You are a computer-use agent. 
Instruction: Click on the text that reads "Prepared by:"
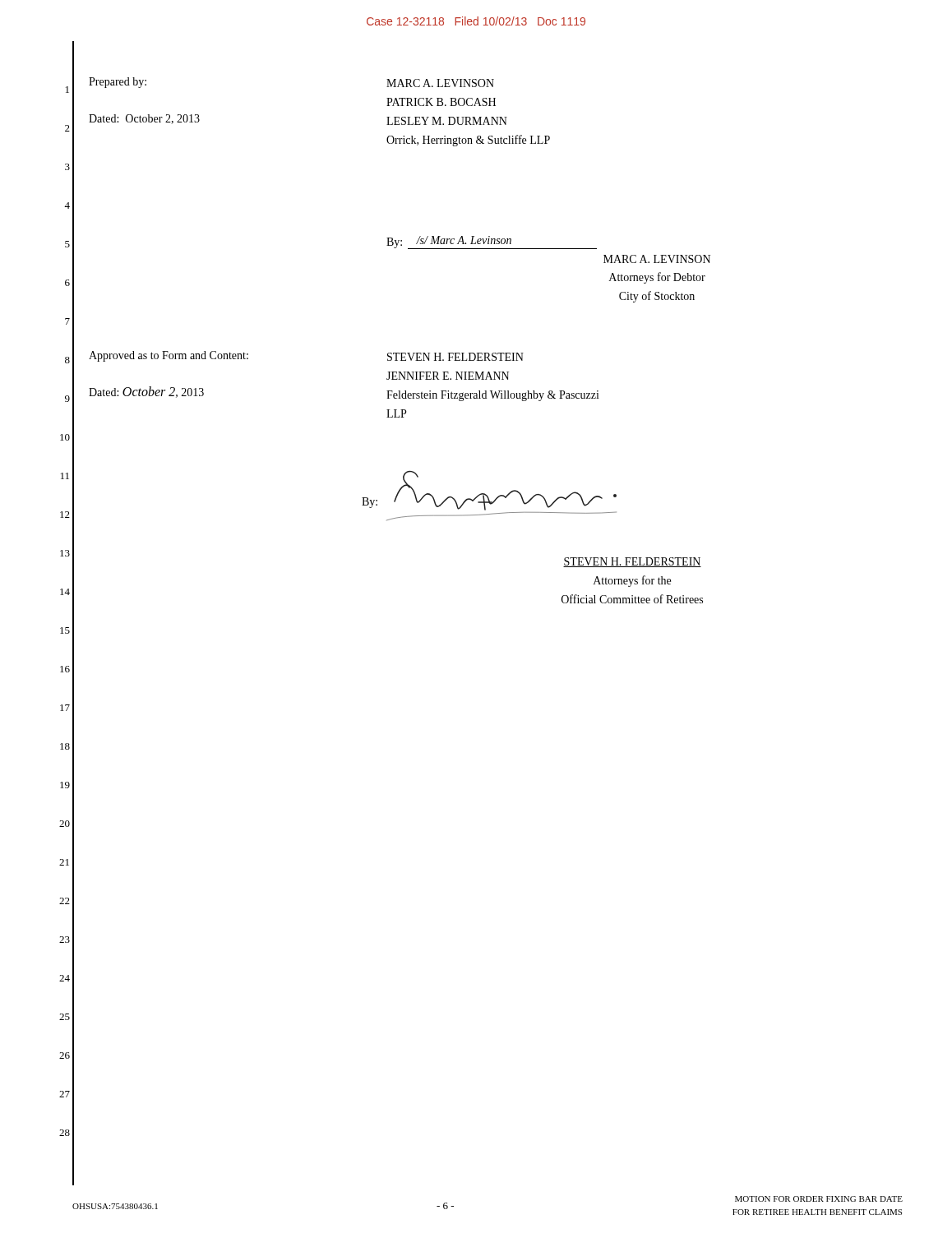[x=118, y=82]
